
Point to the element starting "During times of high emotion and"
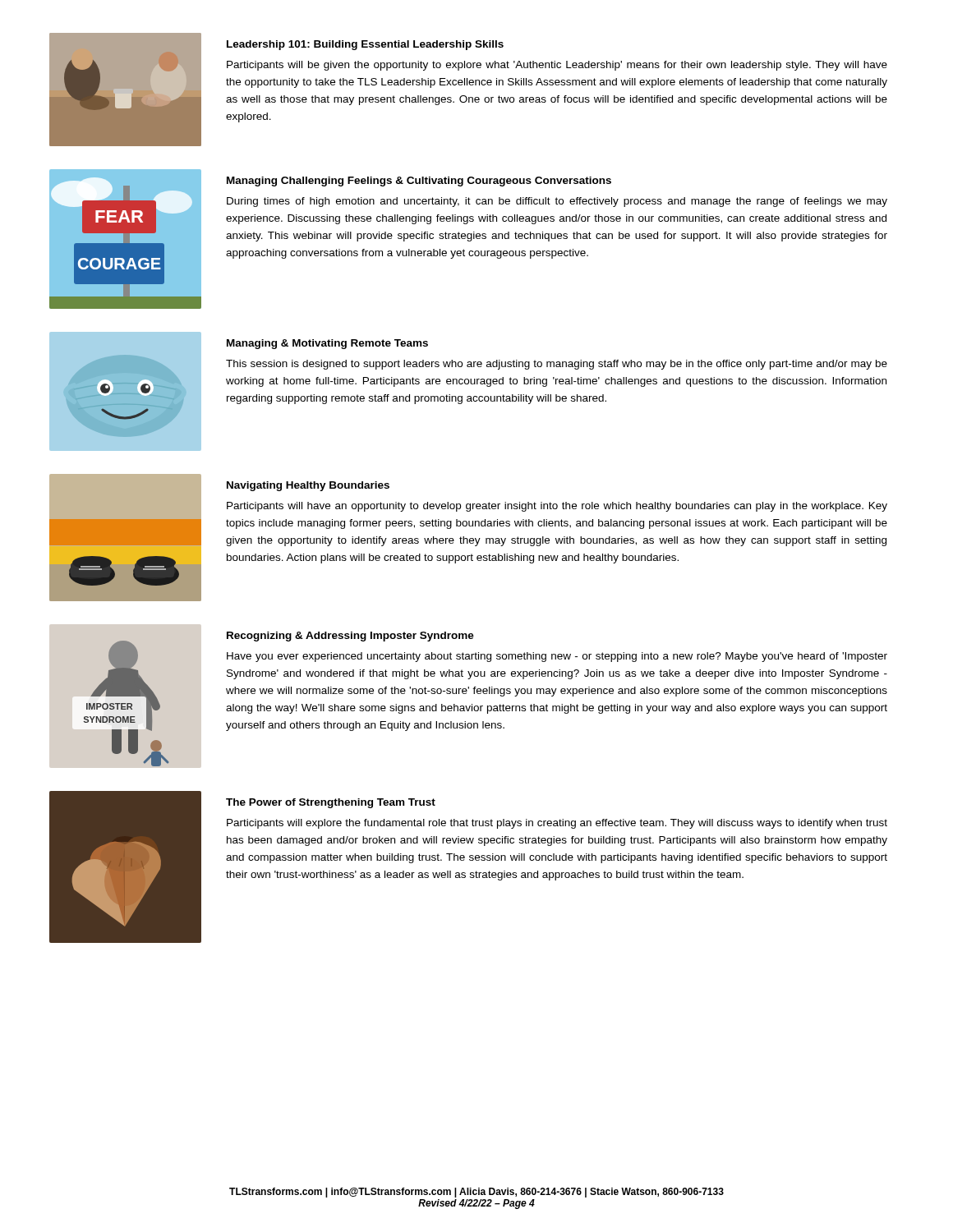(557, 227)
